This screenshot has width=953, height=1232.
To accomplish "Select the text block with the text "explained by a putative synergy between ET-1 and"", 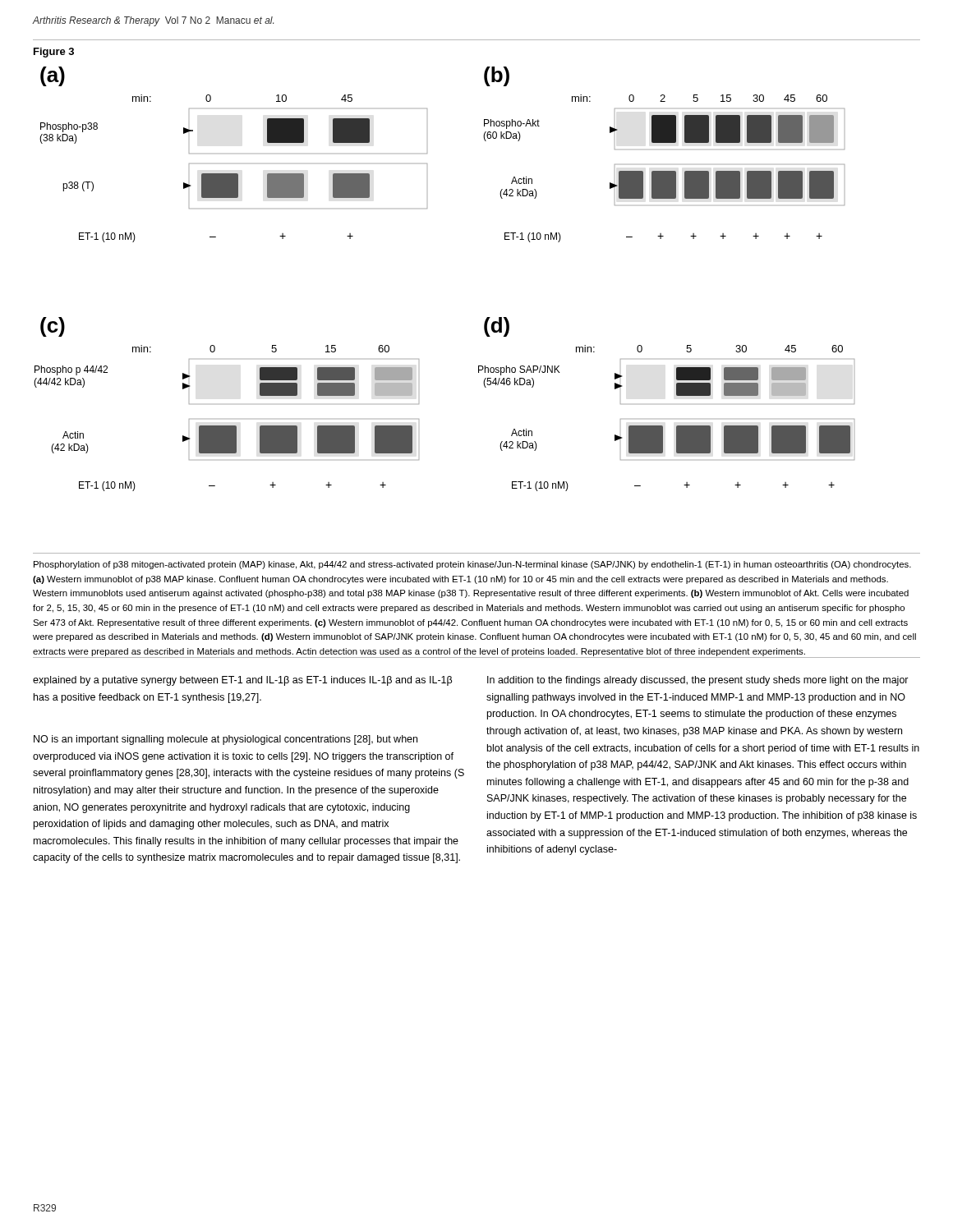I will pos(243,689).
